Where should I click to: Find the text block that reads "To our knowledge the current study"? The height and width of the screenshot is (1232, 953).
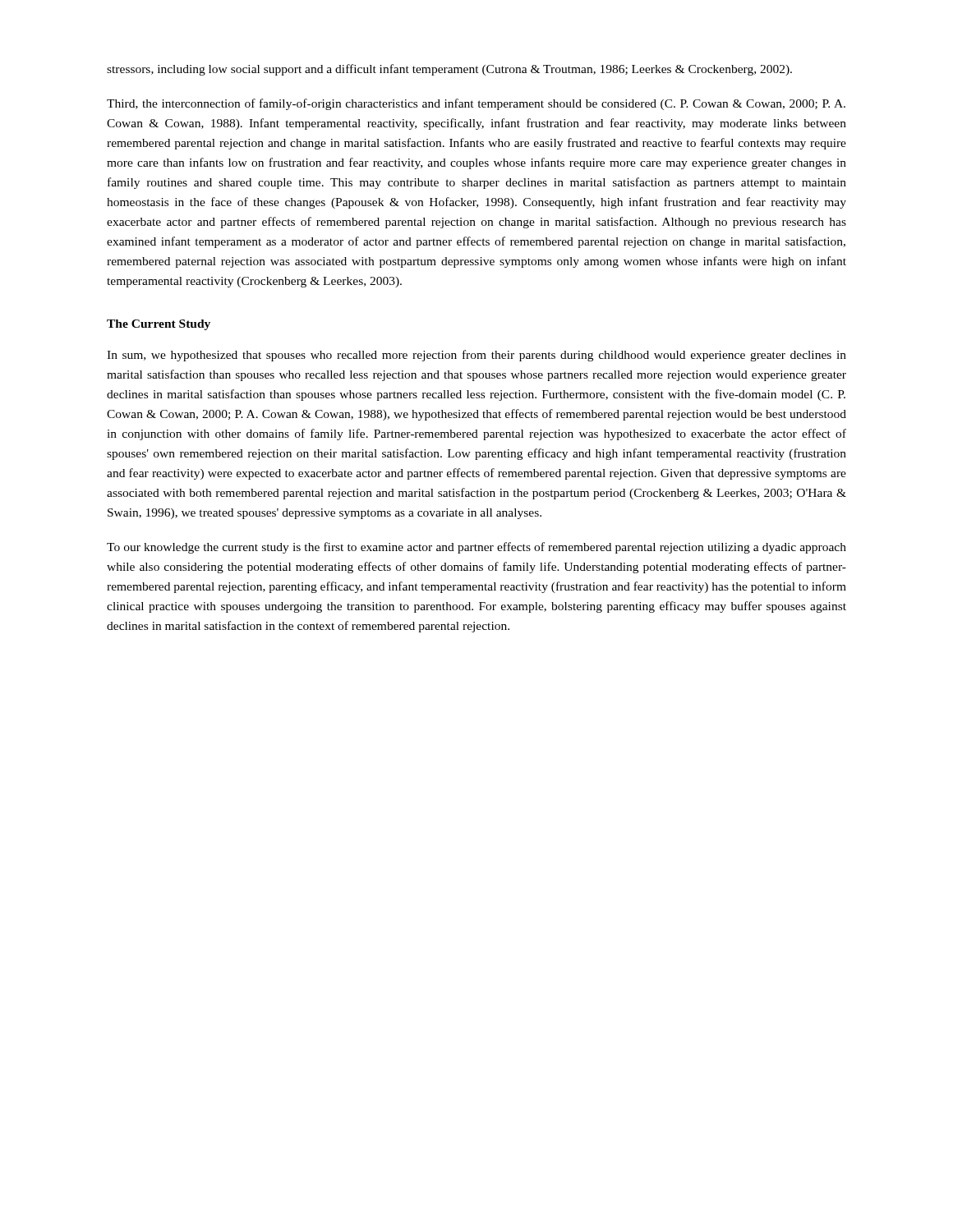476,586
